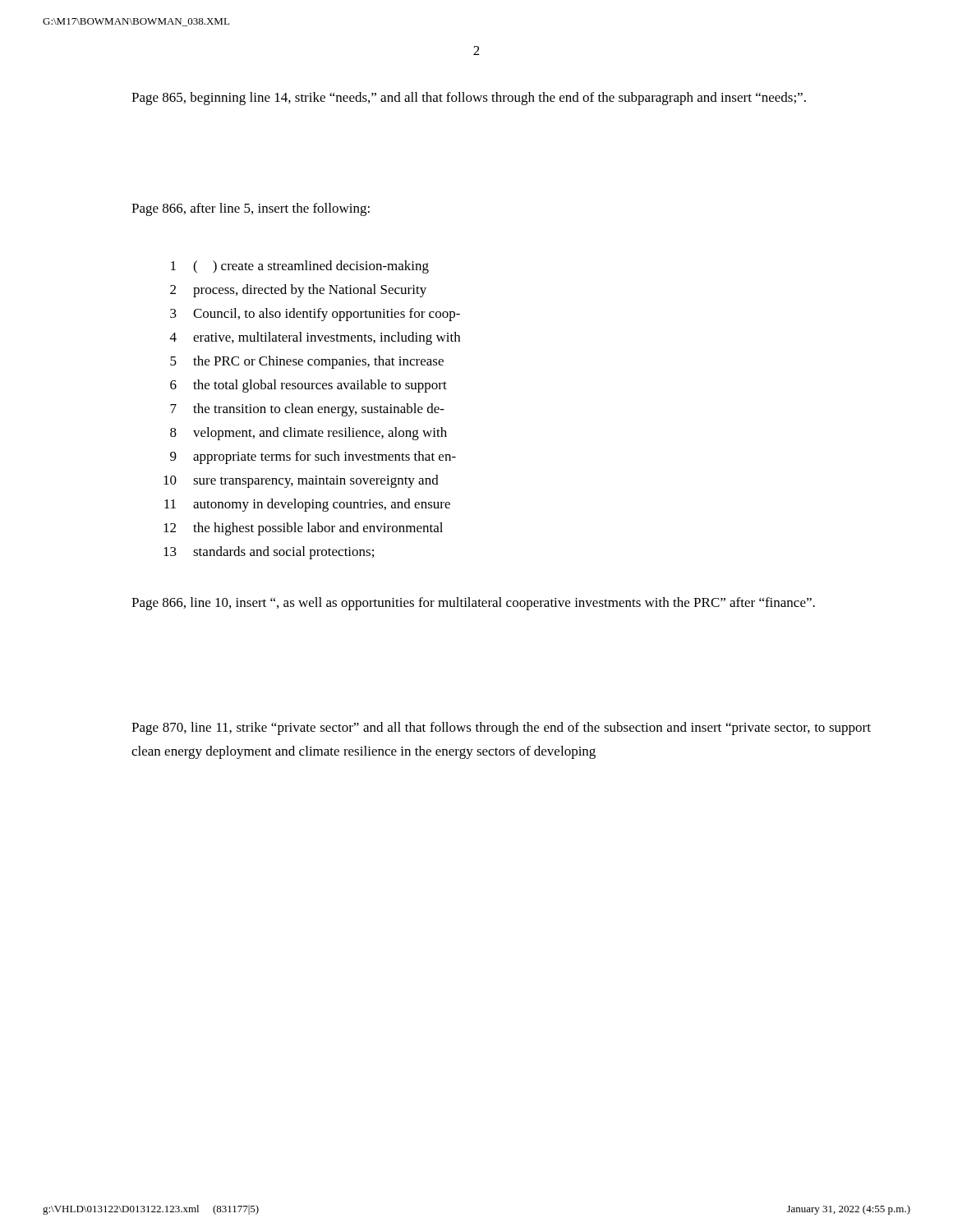Select the text starting "11 autonomy in developing countries,"
The width and height of the screenshot is (953, 1232).
tap(307, 505)
